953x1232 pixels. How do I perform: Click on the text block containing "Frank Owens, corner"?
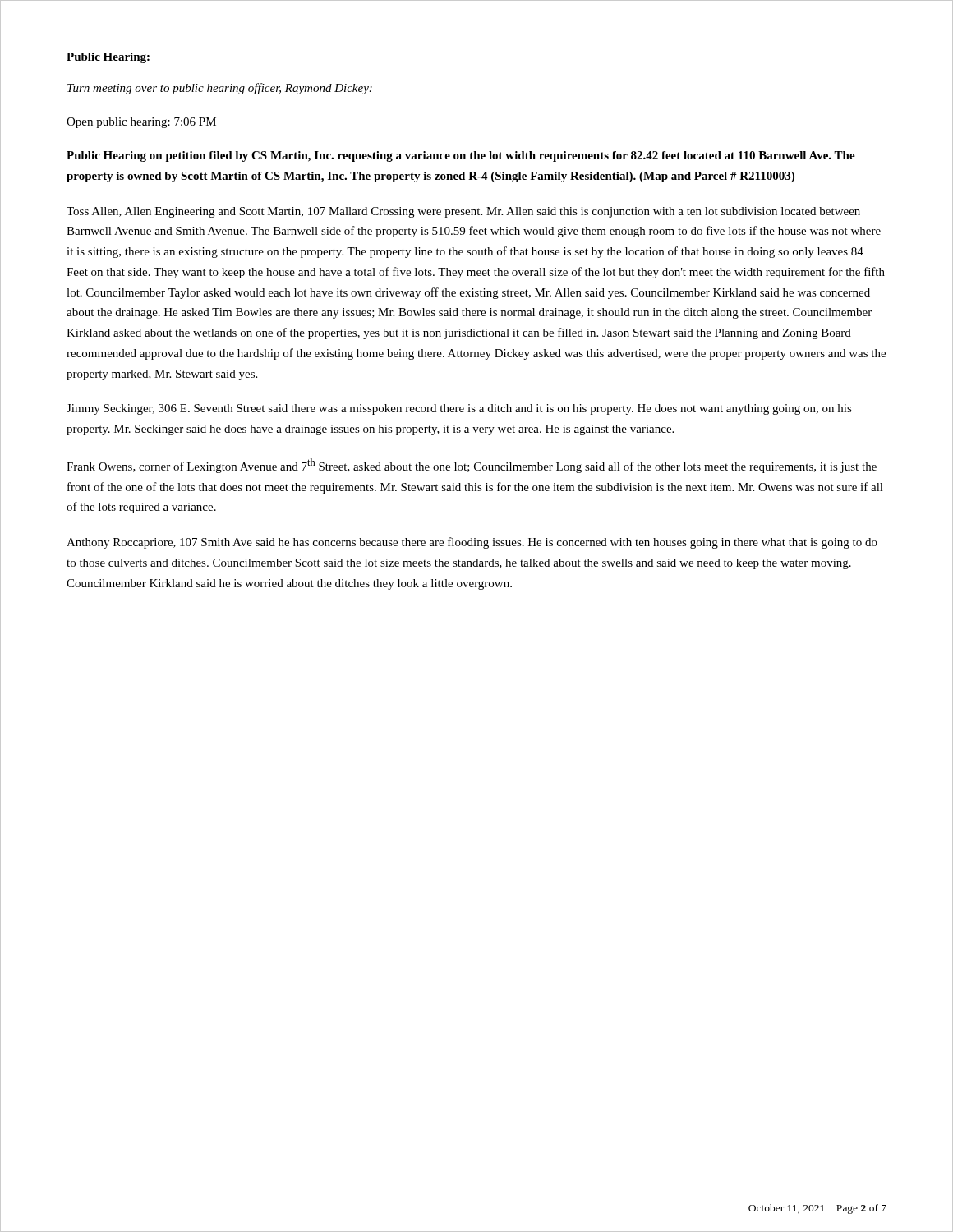tap(475, 485)
